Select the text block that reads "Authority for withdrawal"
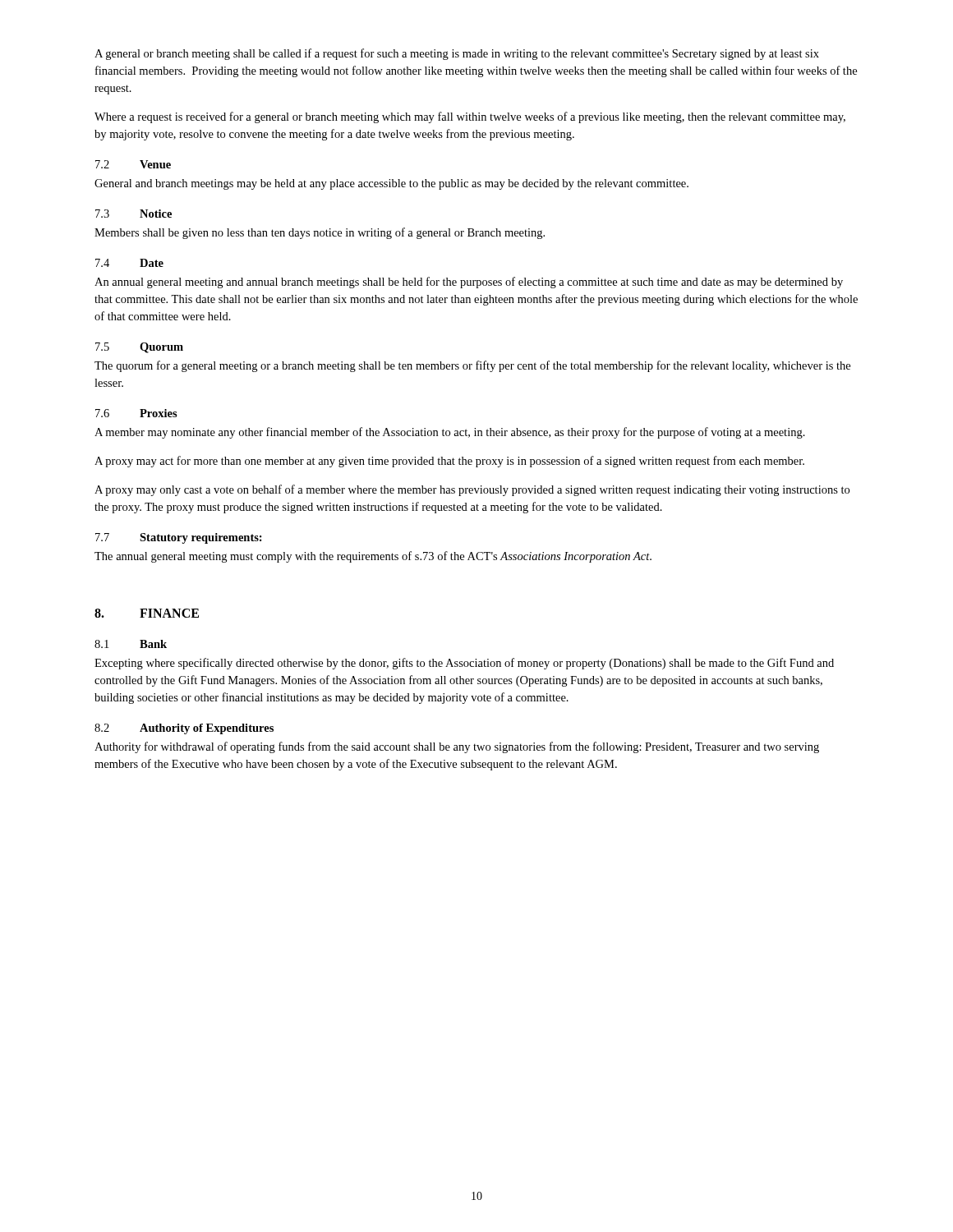The image size is (953, 1232). click(457, 756)
